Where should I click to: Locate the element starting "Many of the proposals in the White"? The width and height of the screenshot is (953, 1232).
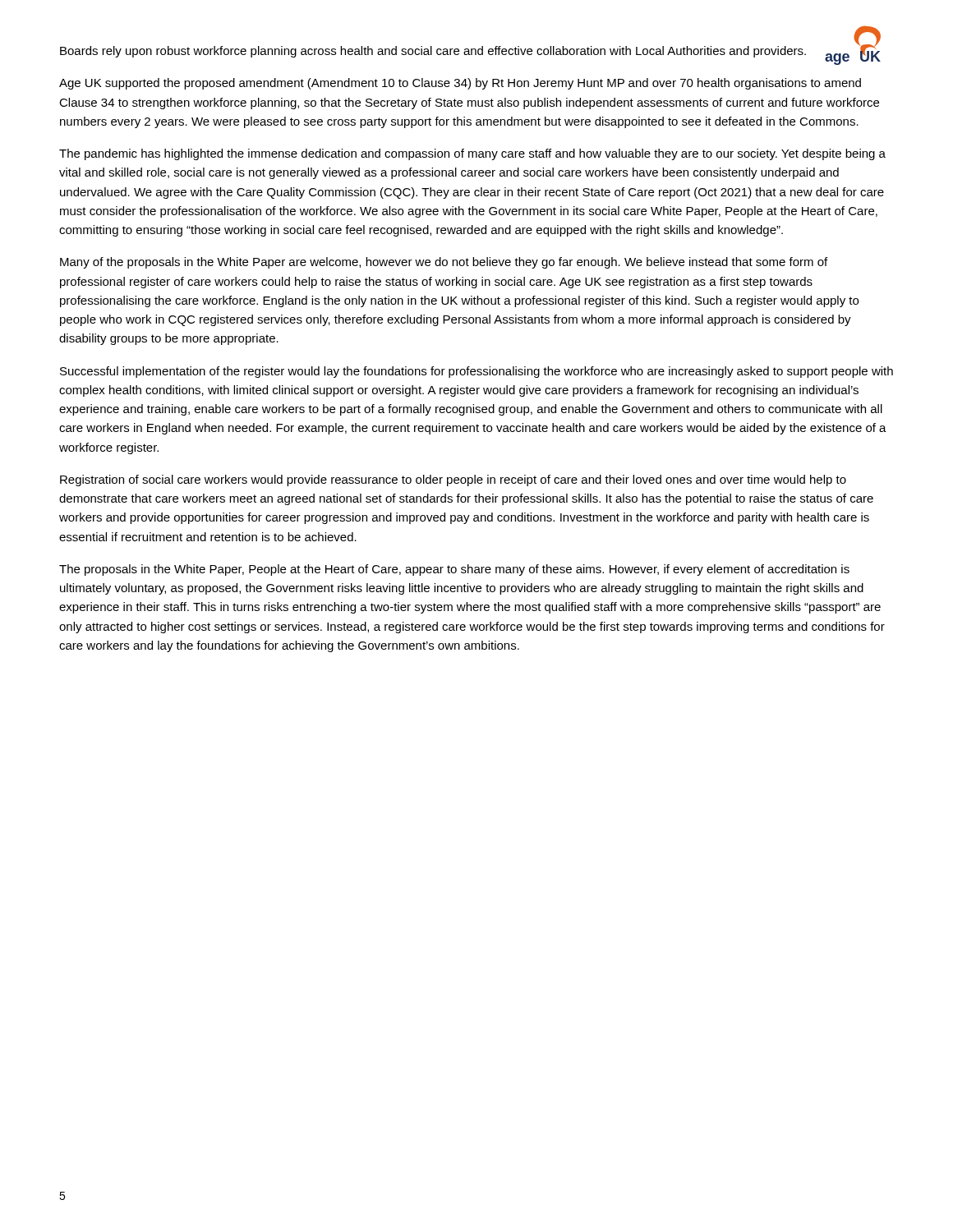point(459,300)
